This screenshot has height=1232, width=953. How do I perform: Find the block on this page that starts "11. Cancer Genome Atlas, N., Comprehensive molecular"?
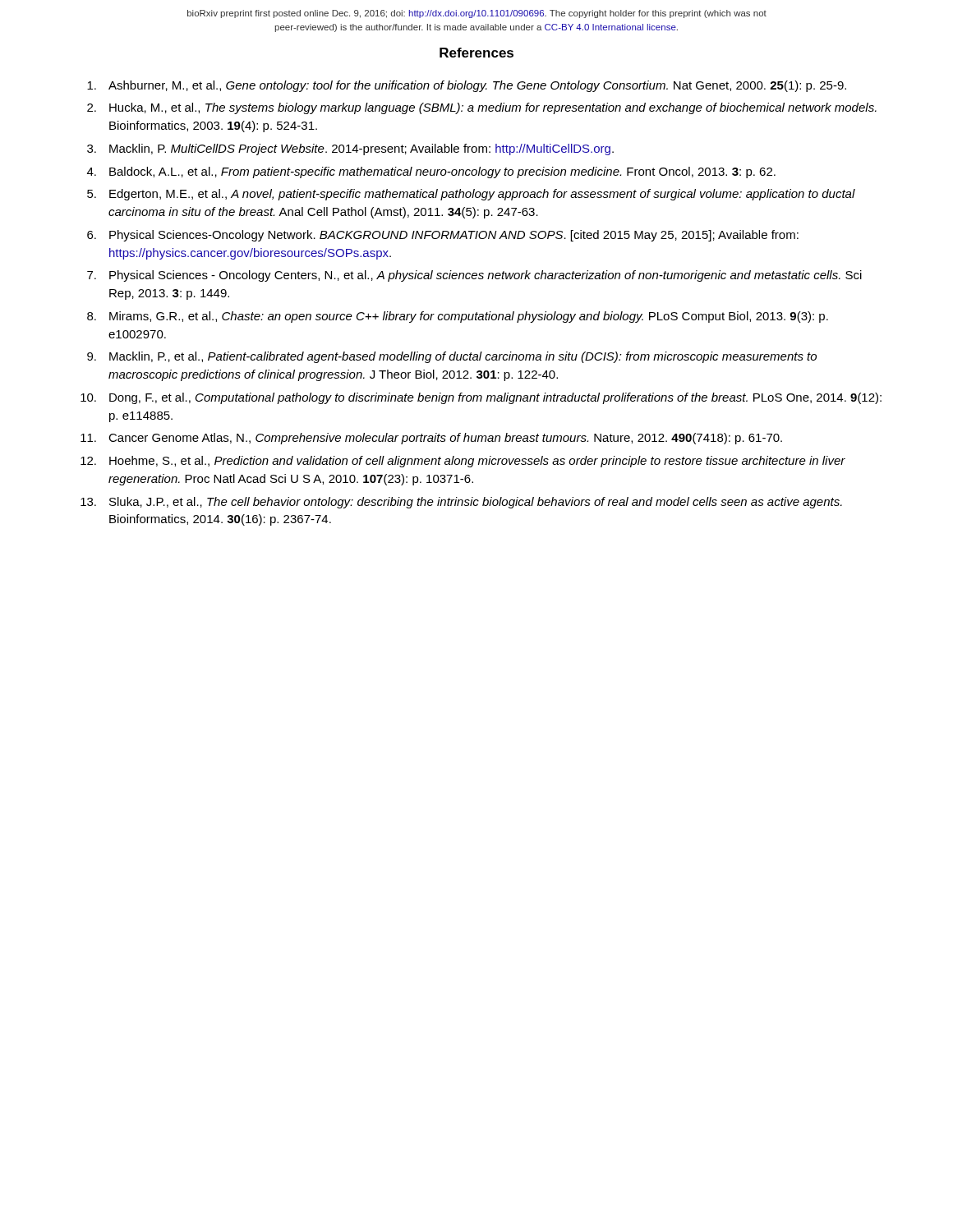[x=476, y=438]
